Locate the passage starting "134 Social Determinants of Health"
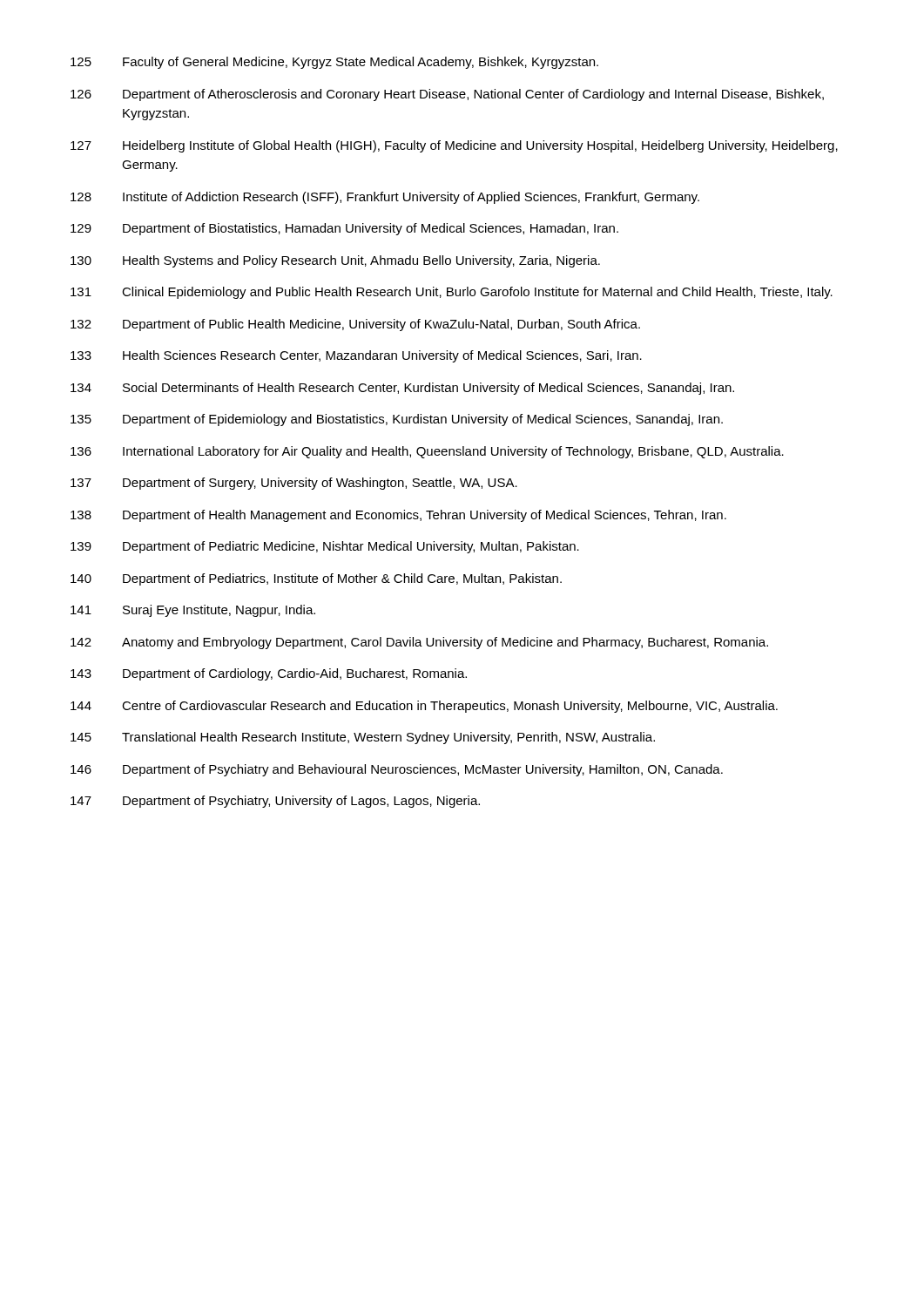Viewport: 924px width, 1307px height. click(x=462, y=388)
